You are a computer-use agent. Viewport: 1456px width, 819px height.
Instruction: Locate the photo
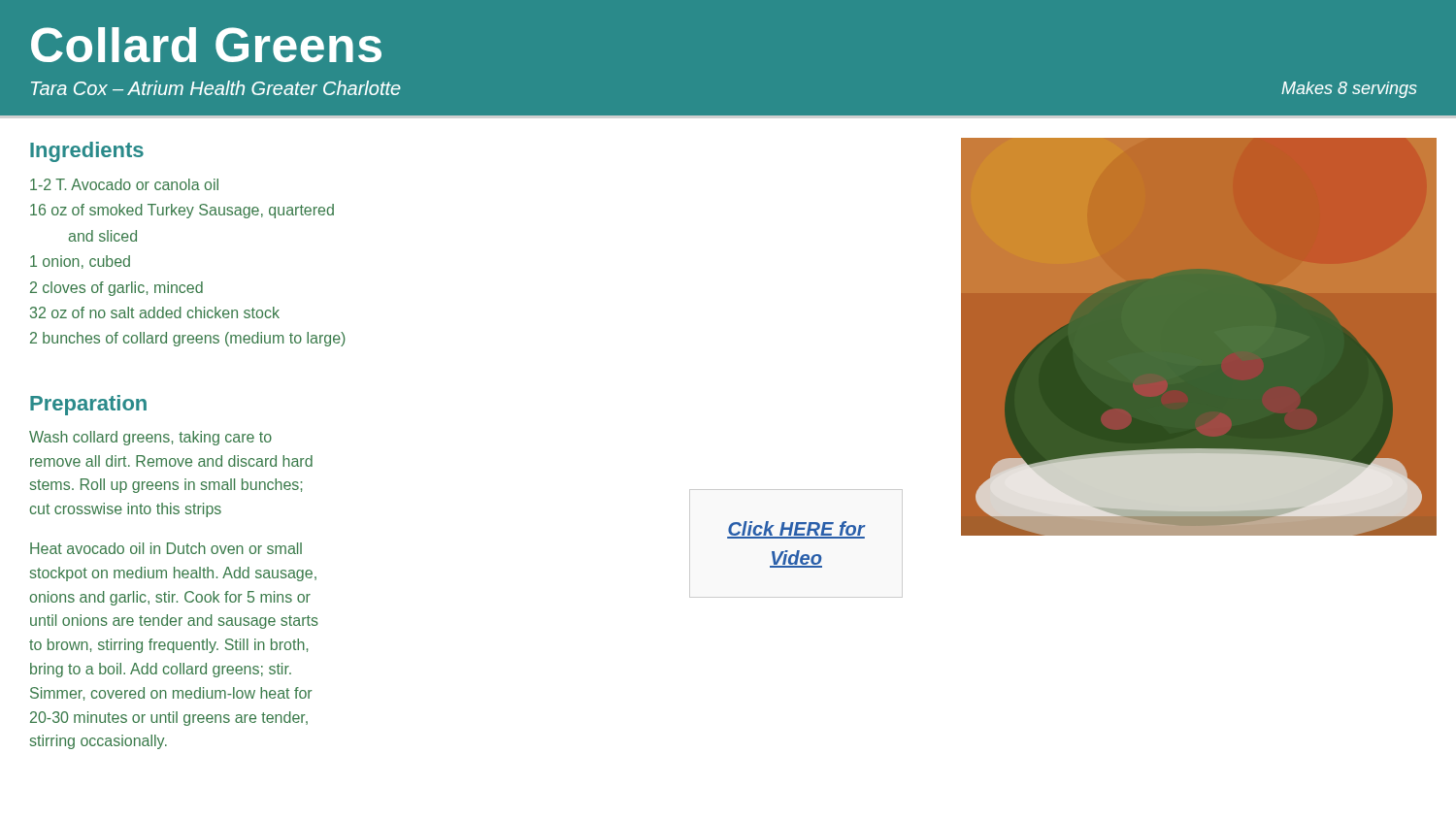(1199, 337)
